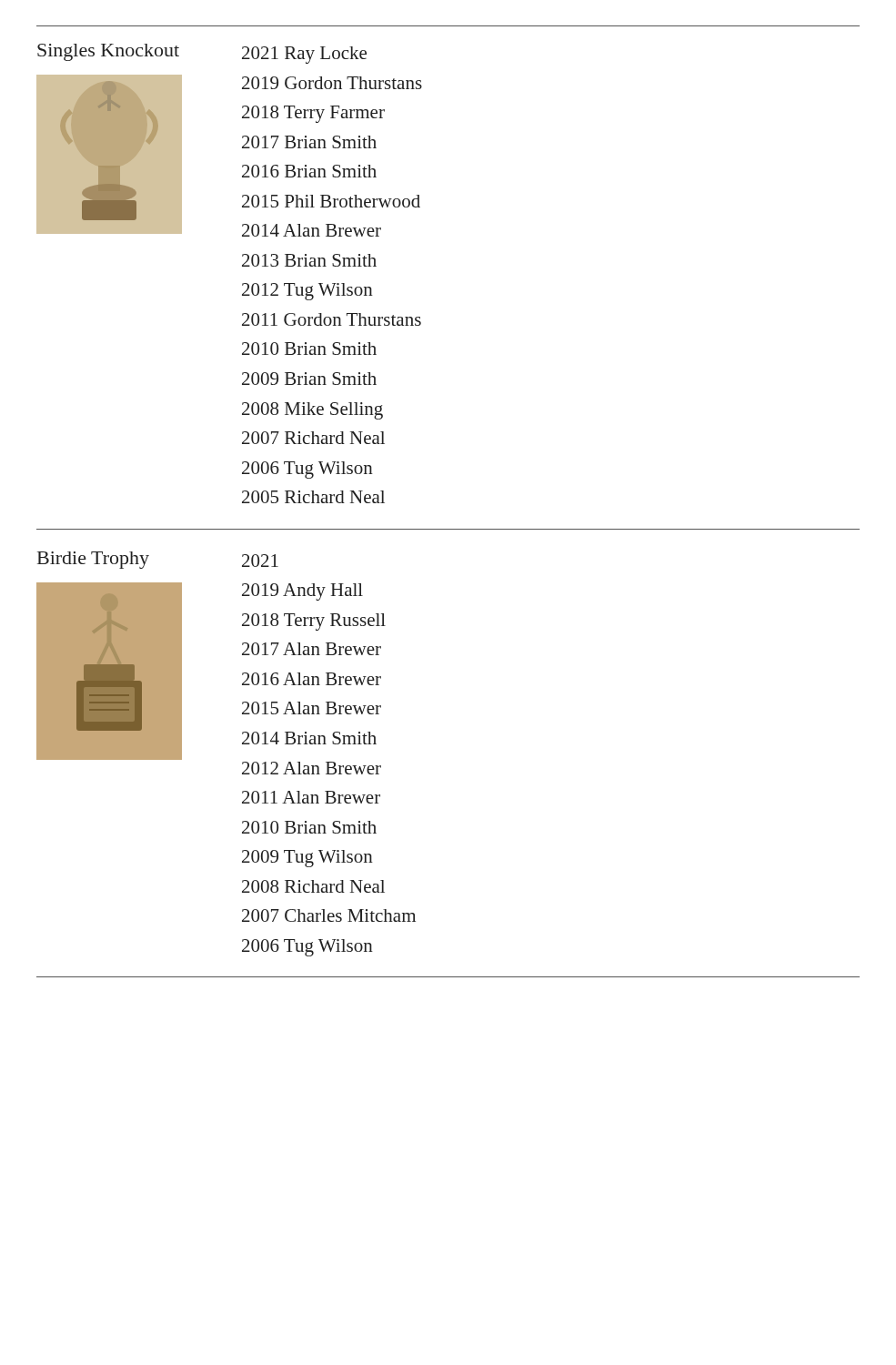Point to the text starting "2011 Gordon Thurstans"
896x1365 pixels.
(331, 319)
